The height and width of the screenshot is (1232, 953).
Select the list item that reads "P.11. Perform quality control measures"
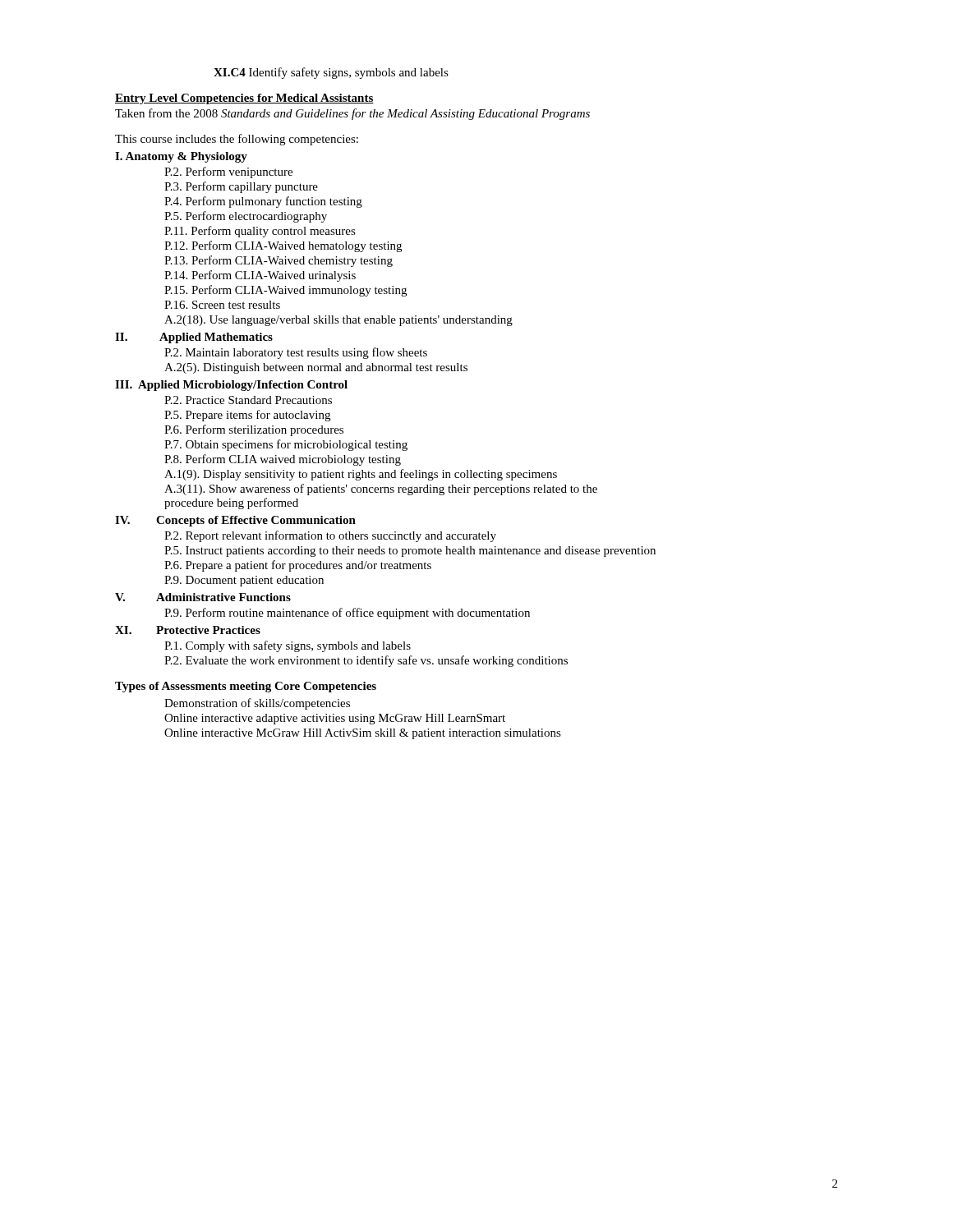click(260, 231)
